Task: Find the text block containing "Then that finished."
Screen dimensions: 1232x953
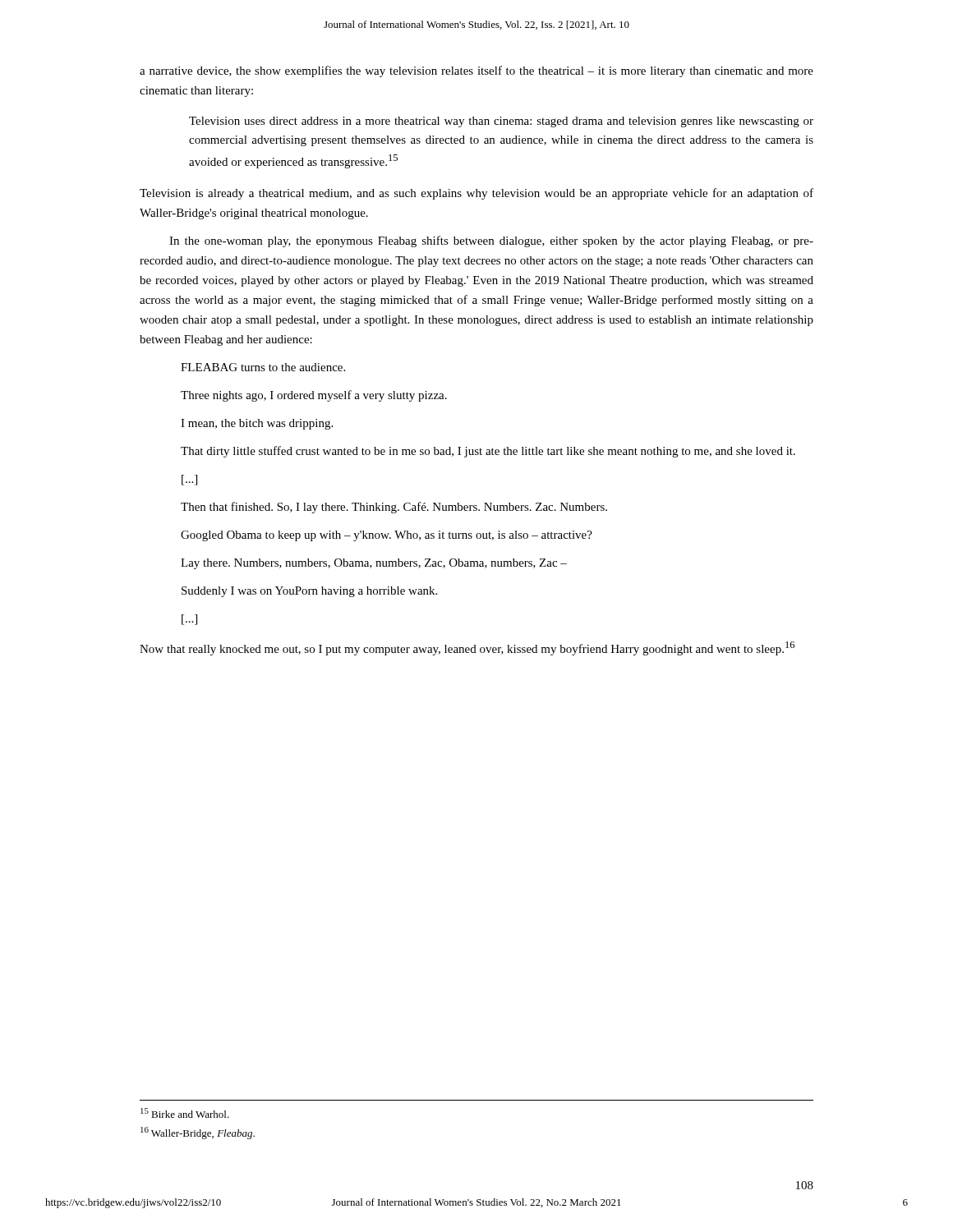Action: tap(497, 507)
